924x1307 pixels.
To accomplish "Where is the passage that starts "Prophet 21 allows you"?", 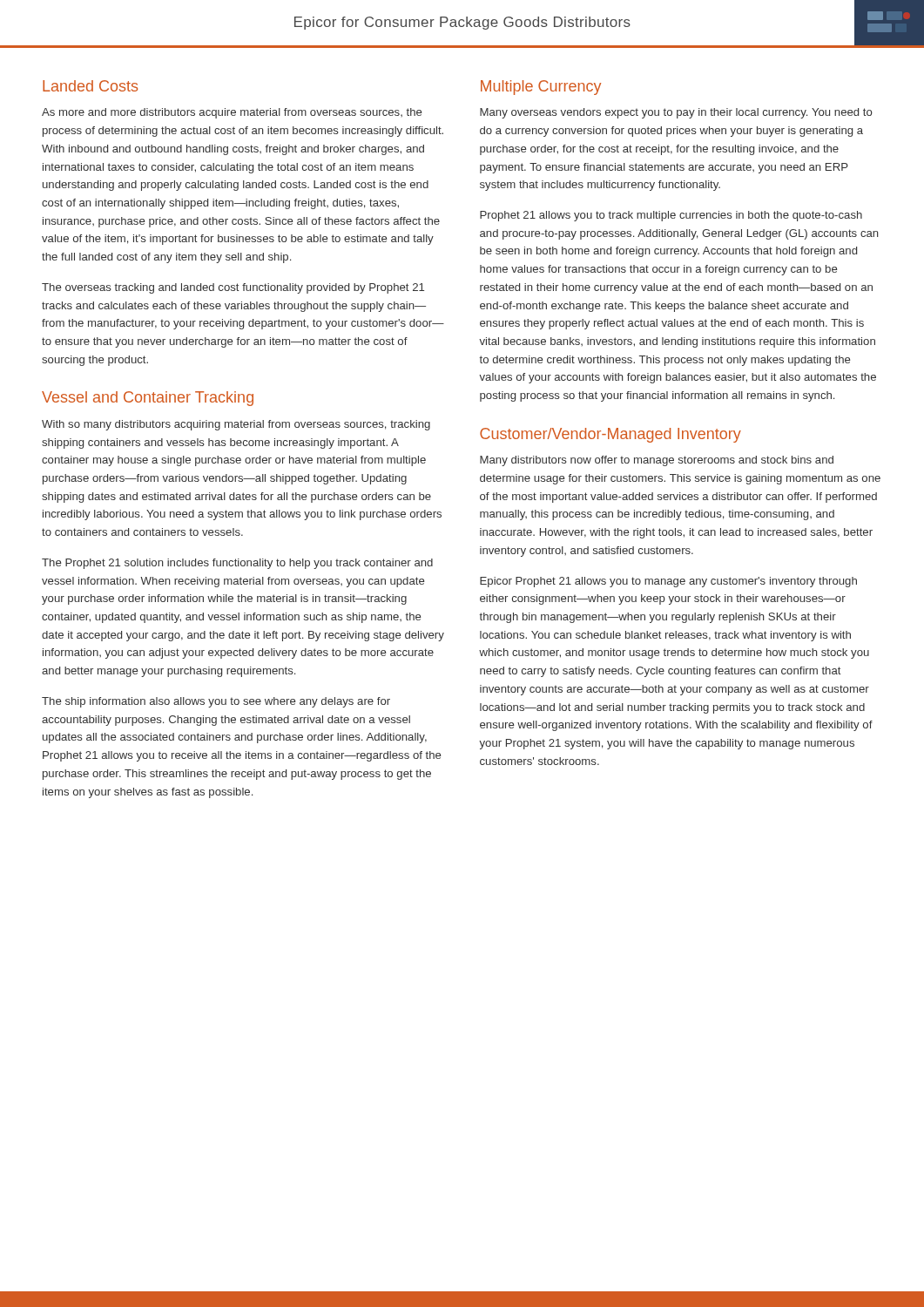I will pos(679,305).
